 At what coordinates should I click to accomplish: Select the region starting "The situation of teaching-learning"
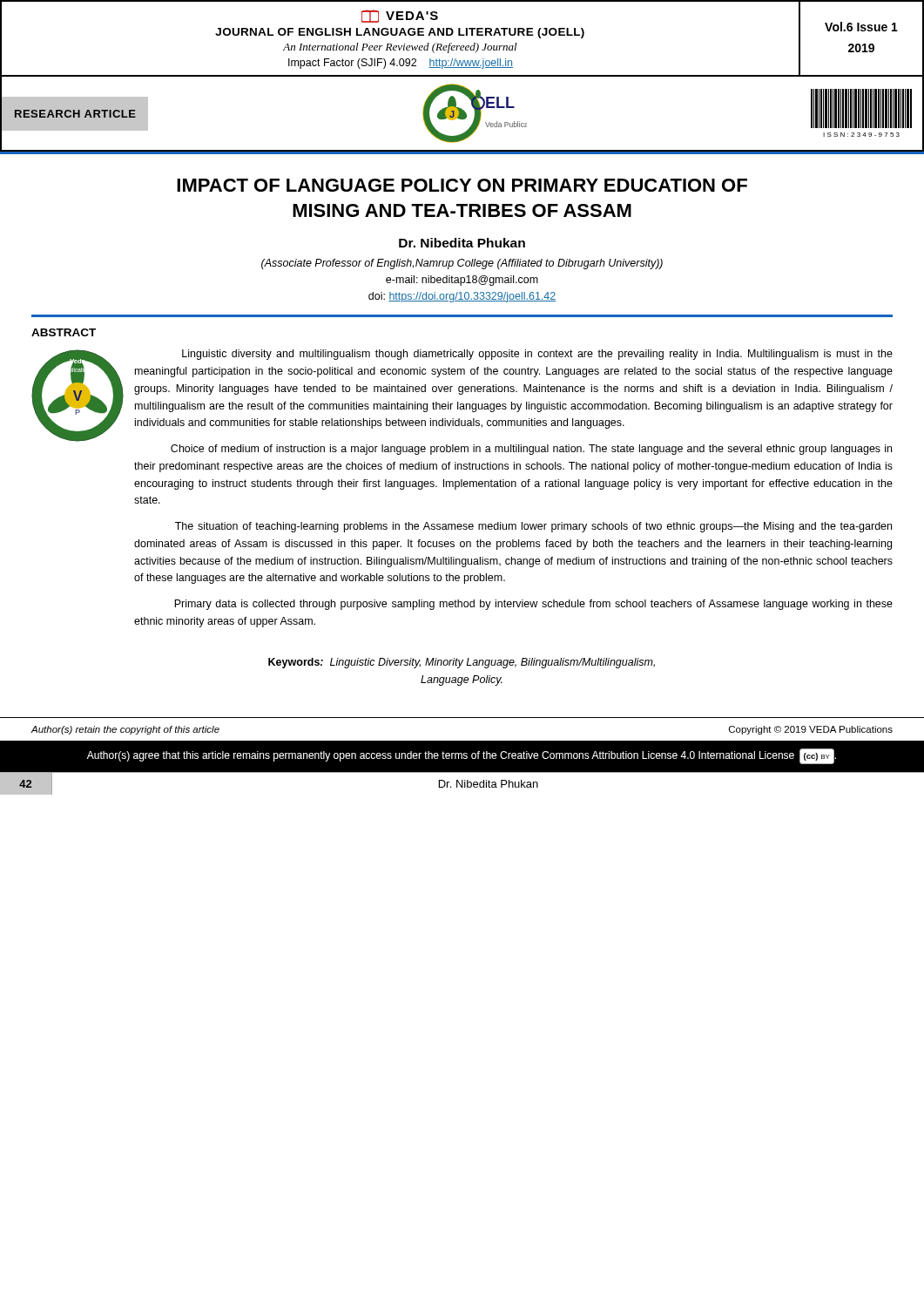click(513, 552)
